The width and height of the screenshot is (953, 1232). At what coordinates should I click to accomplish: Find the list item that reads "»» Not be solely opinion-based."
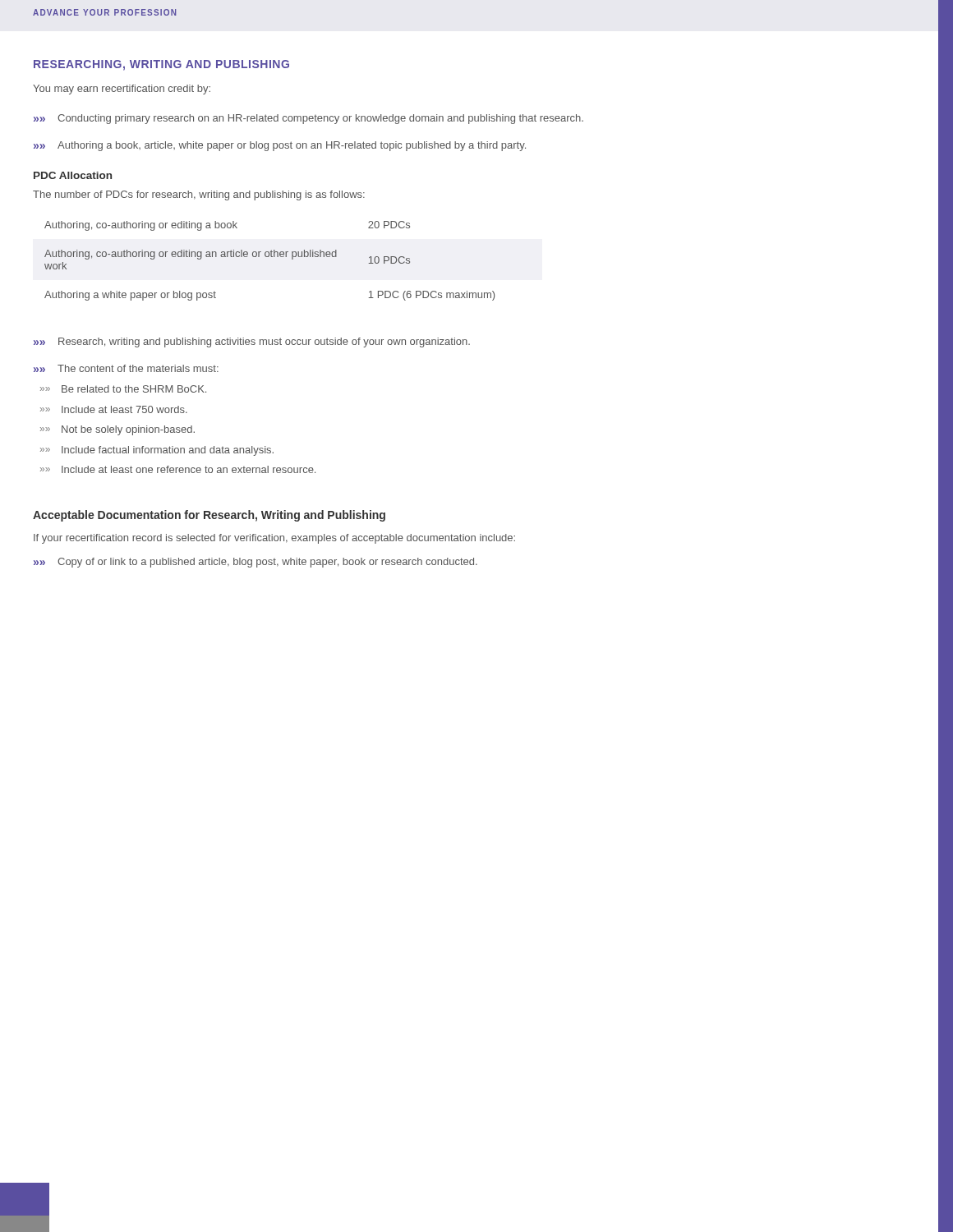coord(118,429)
